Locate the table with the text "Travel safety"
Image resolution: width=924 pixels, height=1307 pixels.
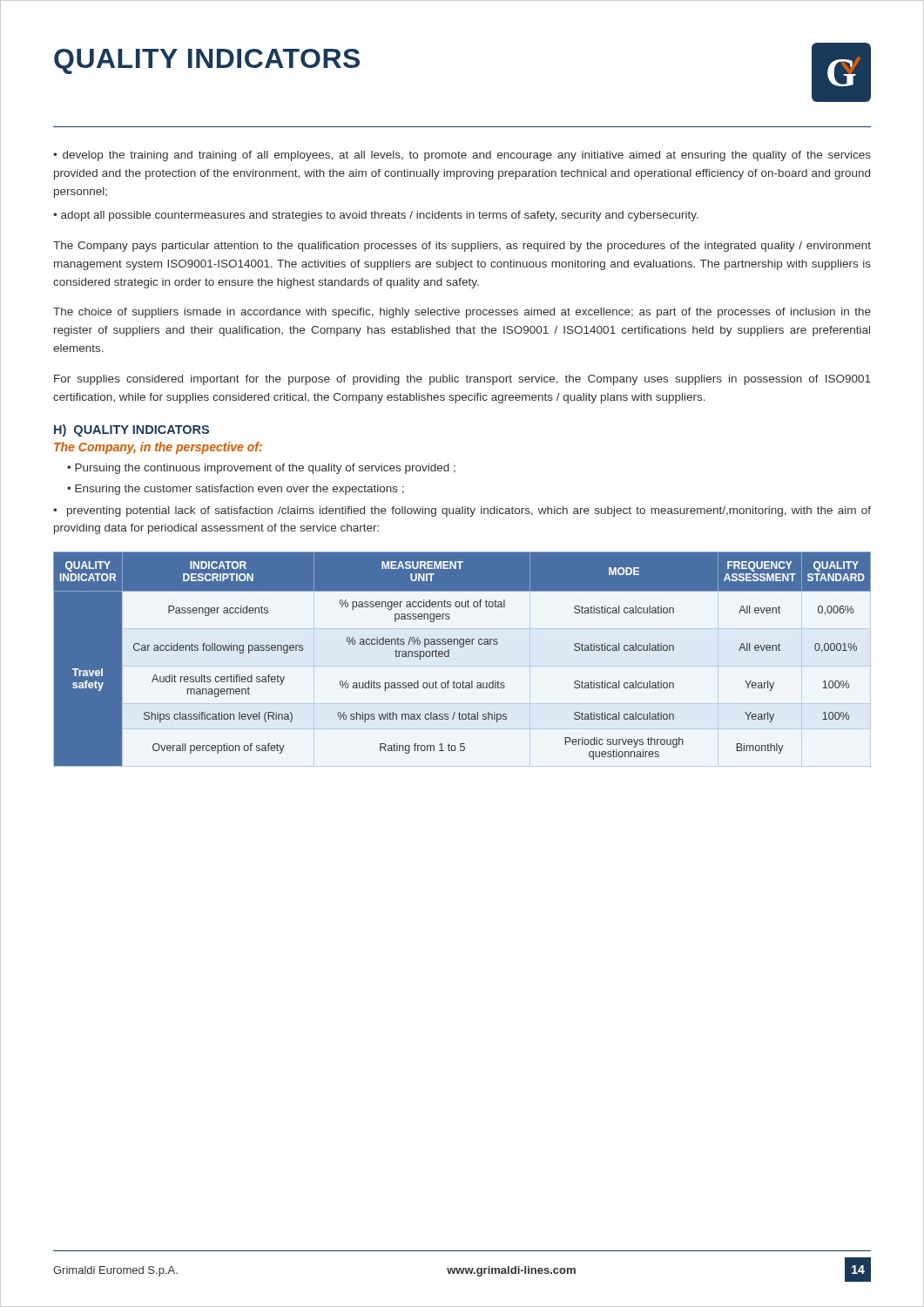point(462,660)
